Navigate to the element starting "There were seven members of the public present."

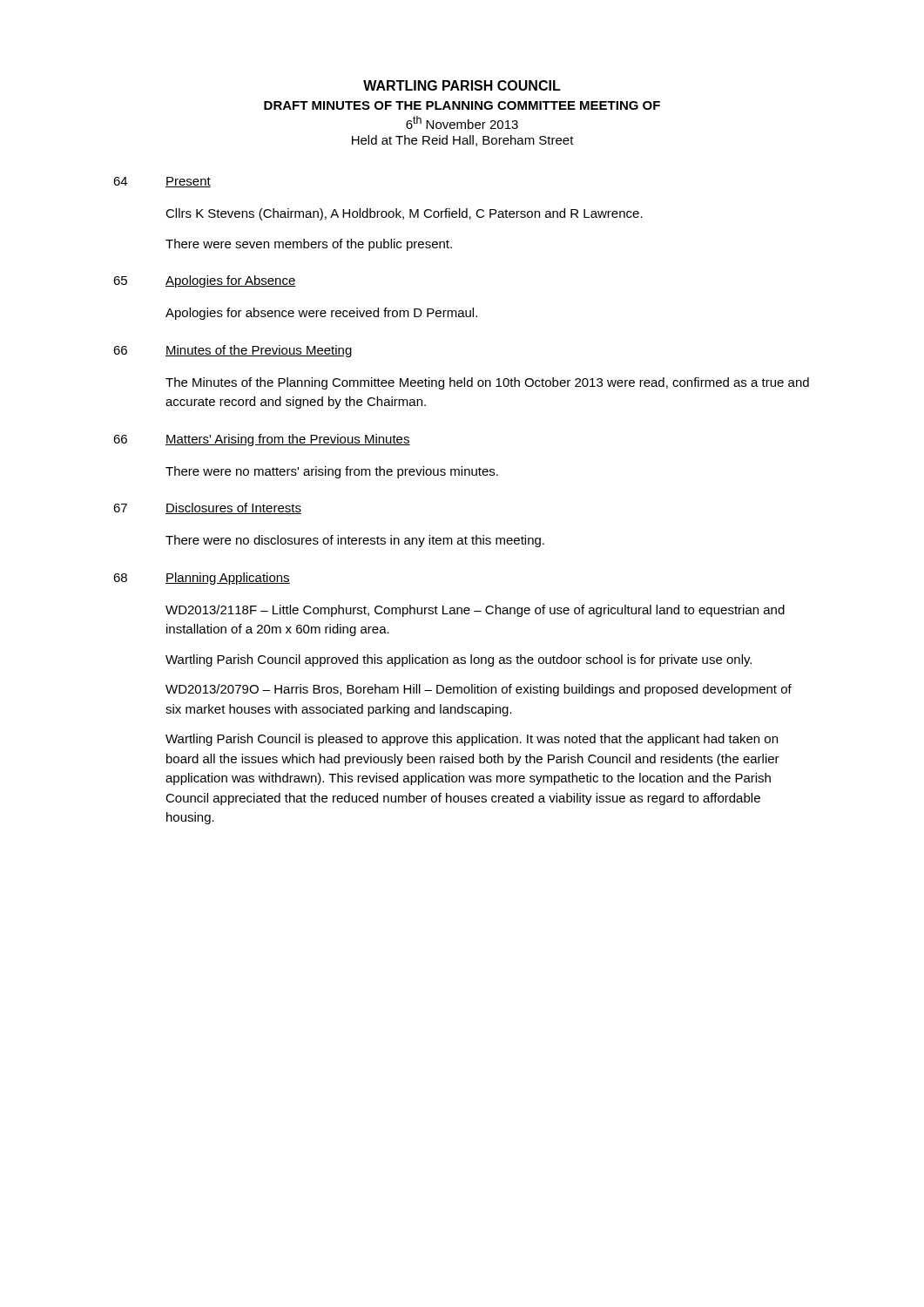tap(309, 245)
